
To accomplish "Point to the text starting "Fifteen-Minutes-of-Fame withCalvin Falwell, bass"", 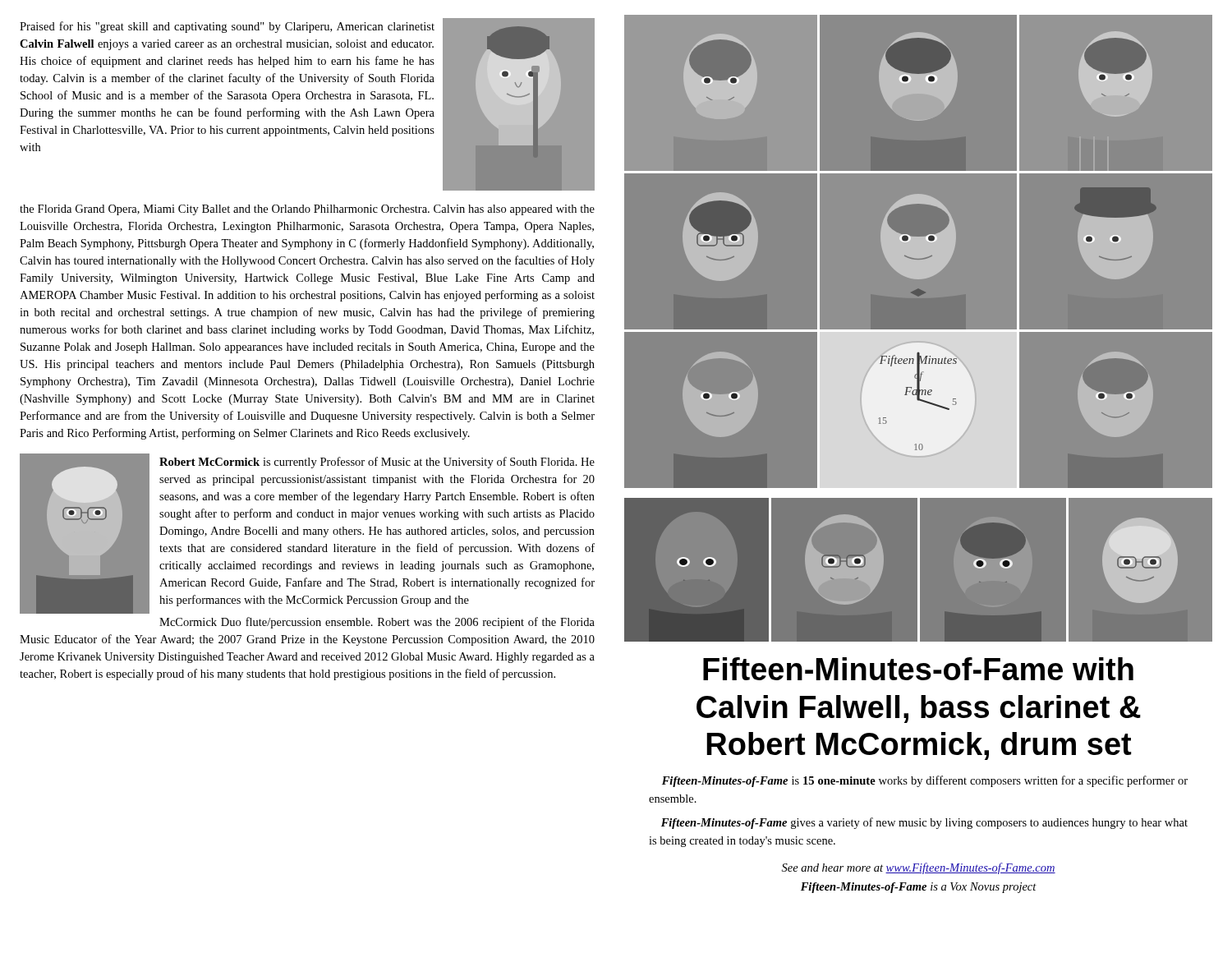I will pos(918,708).
